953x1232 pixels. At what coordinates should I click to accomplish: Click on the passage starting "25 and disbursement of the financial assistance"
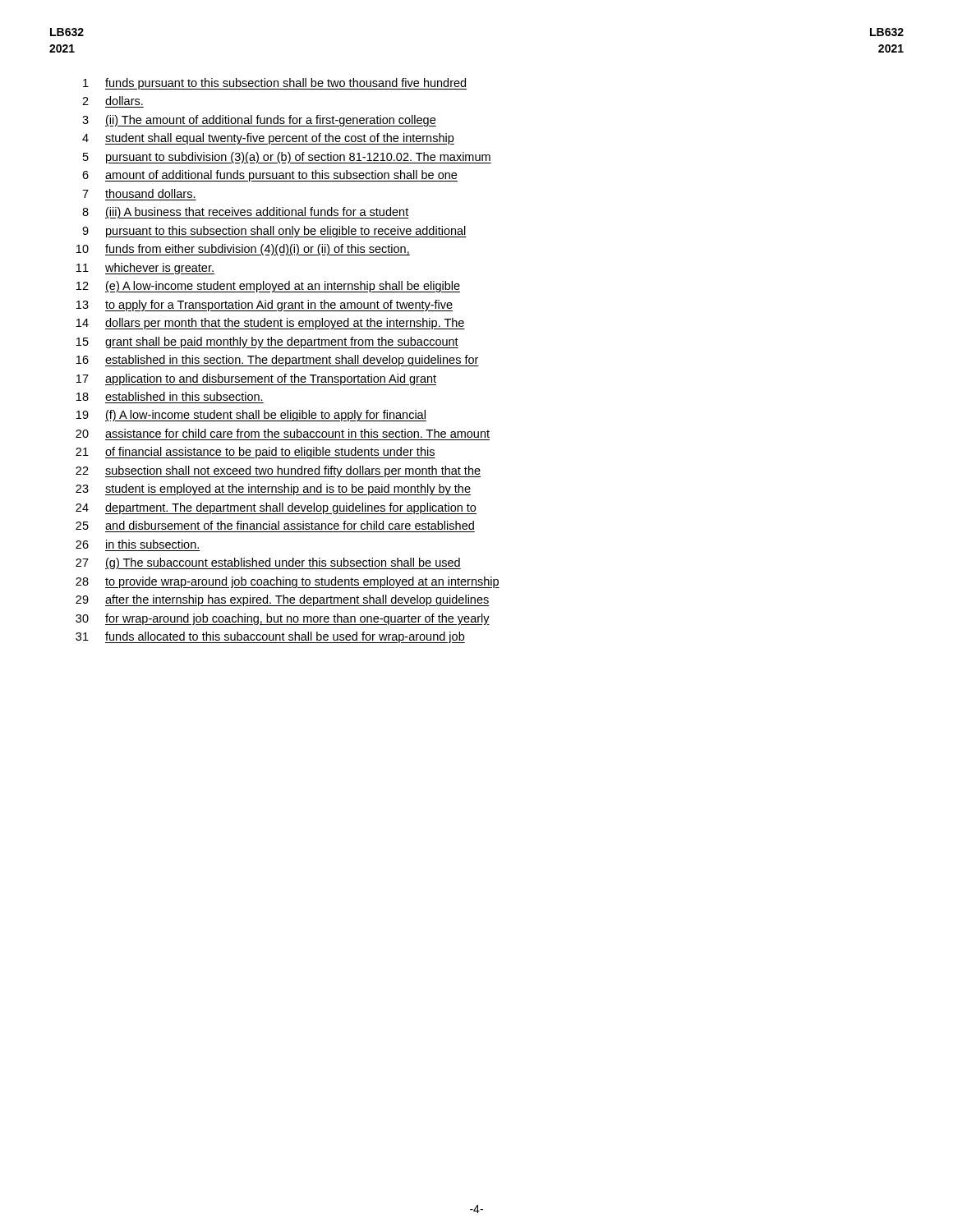click(476, 526)
